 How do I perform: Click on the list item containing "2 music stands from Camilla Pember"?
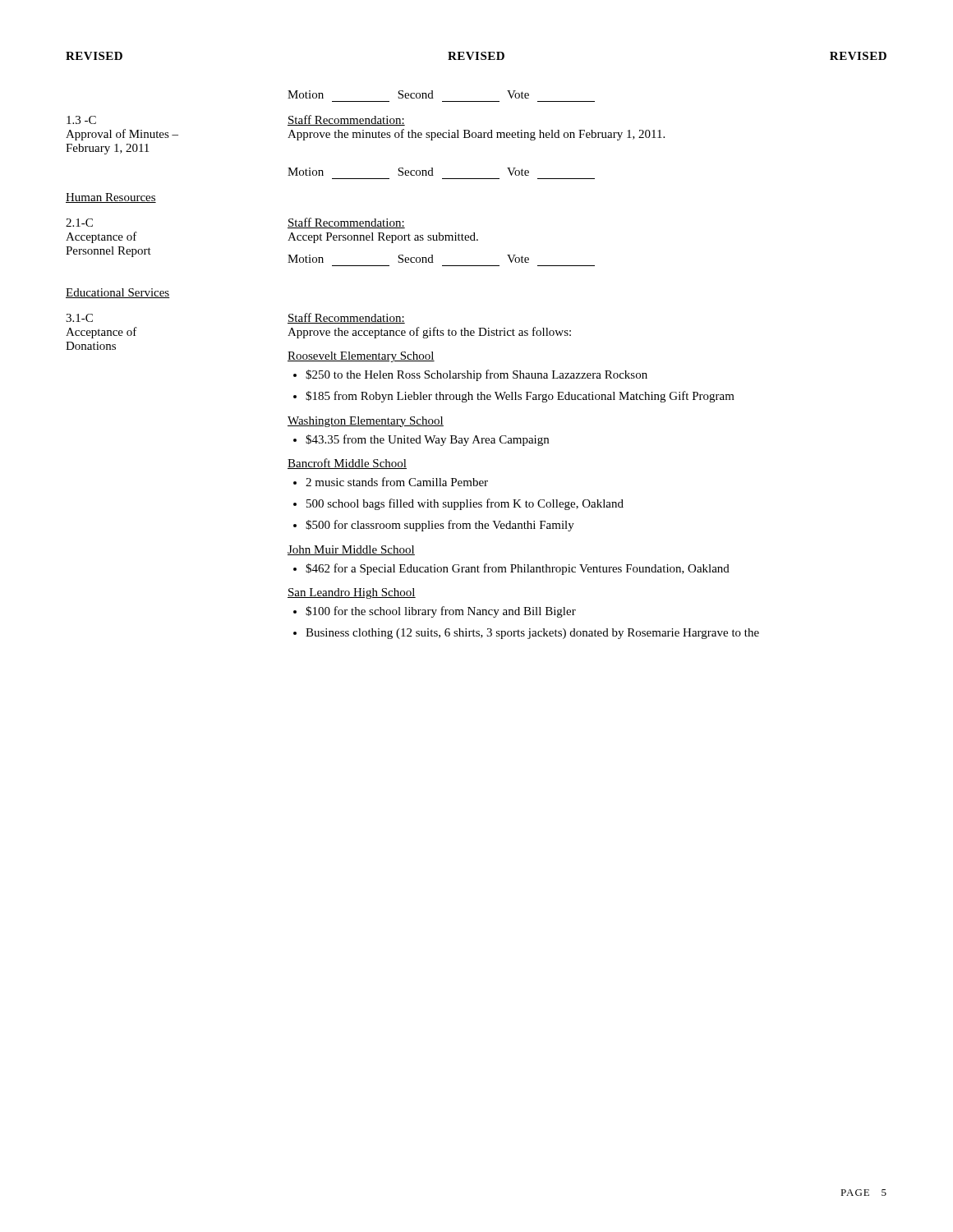[397, 482]
